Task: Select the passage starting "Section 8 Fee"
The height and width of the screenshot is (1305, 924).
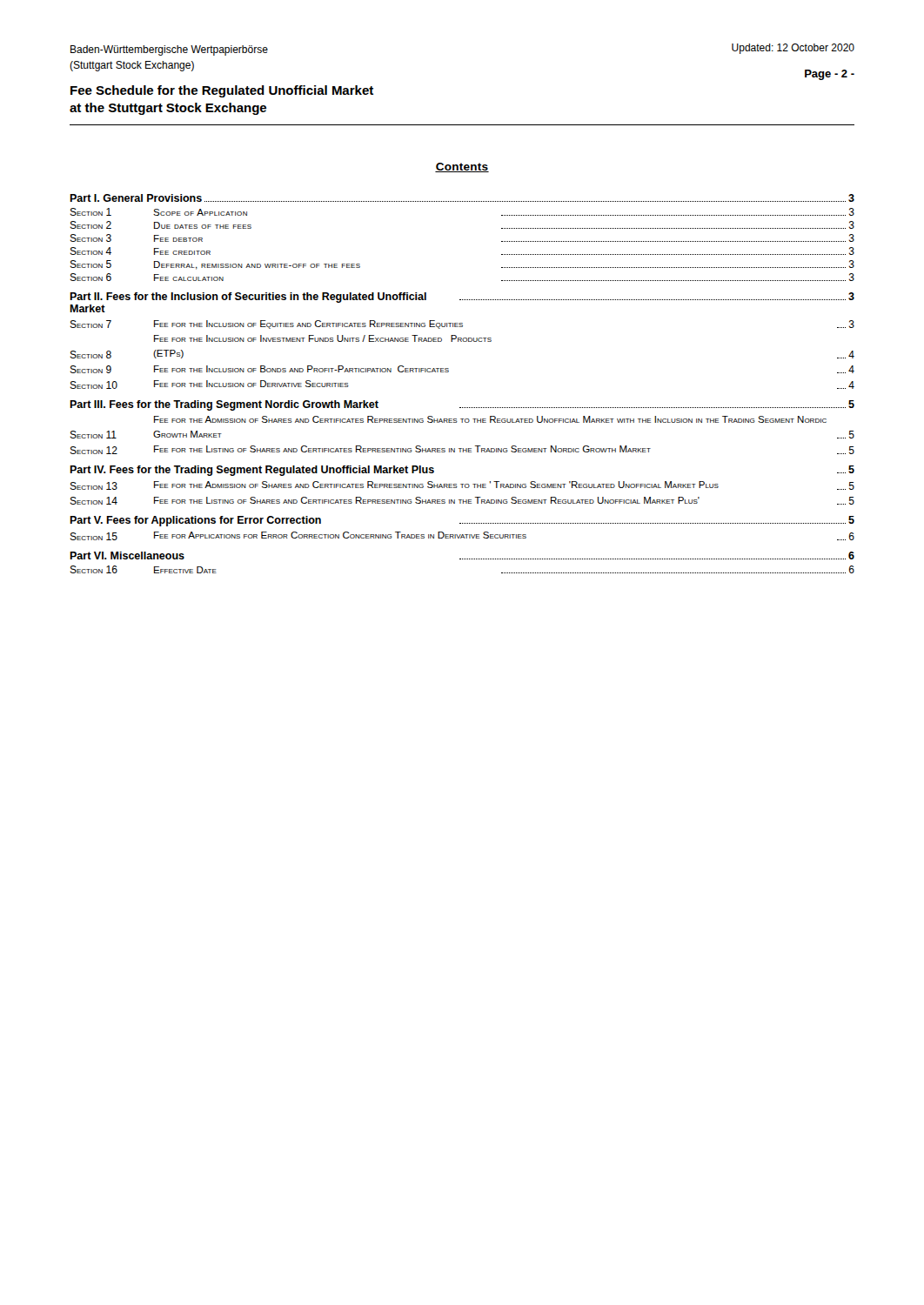Action: 462,346
